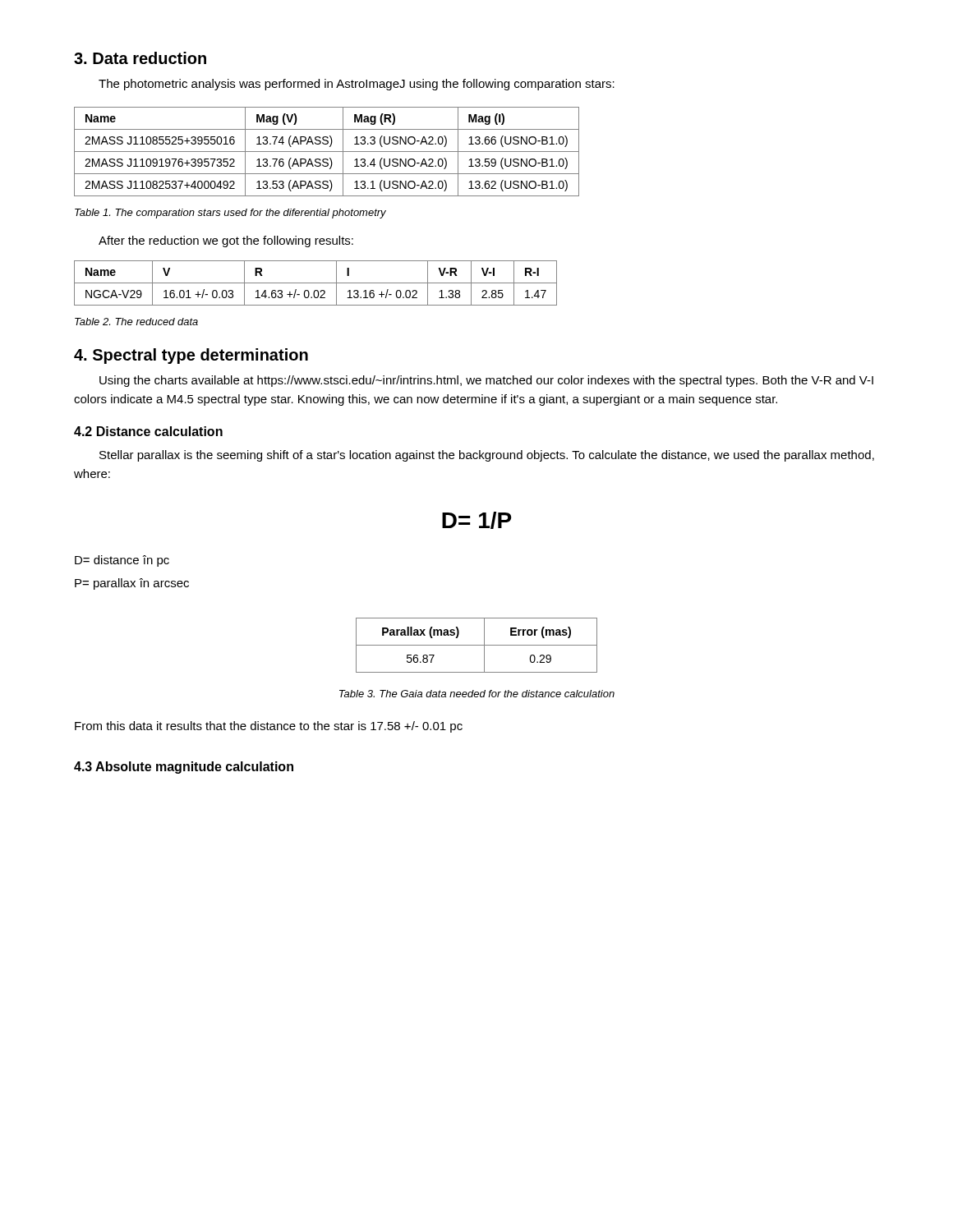
Task: Select the text starting "P= parallax în arcsec"
Action: pos(132,584)
